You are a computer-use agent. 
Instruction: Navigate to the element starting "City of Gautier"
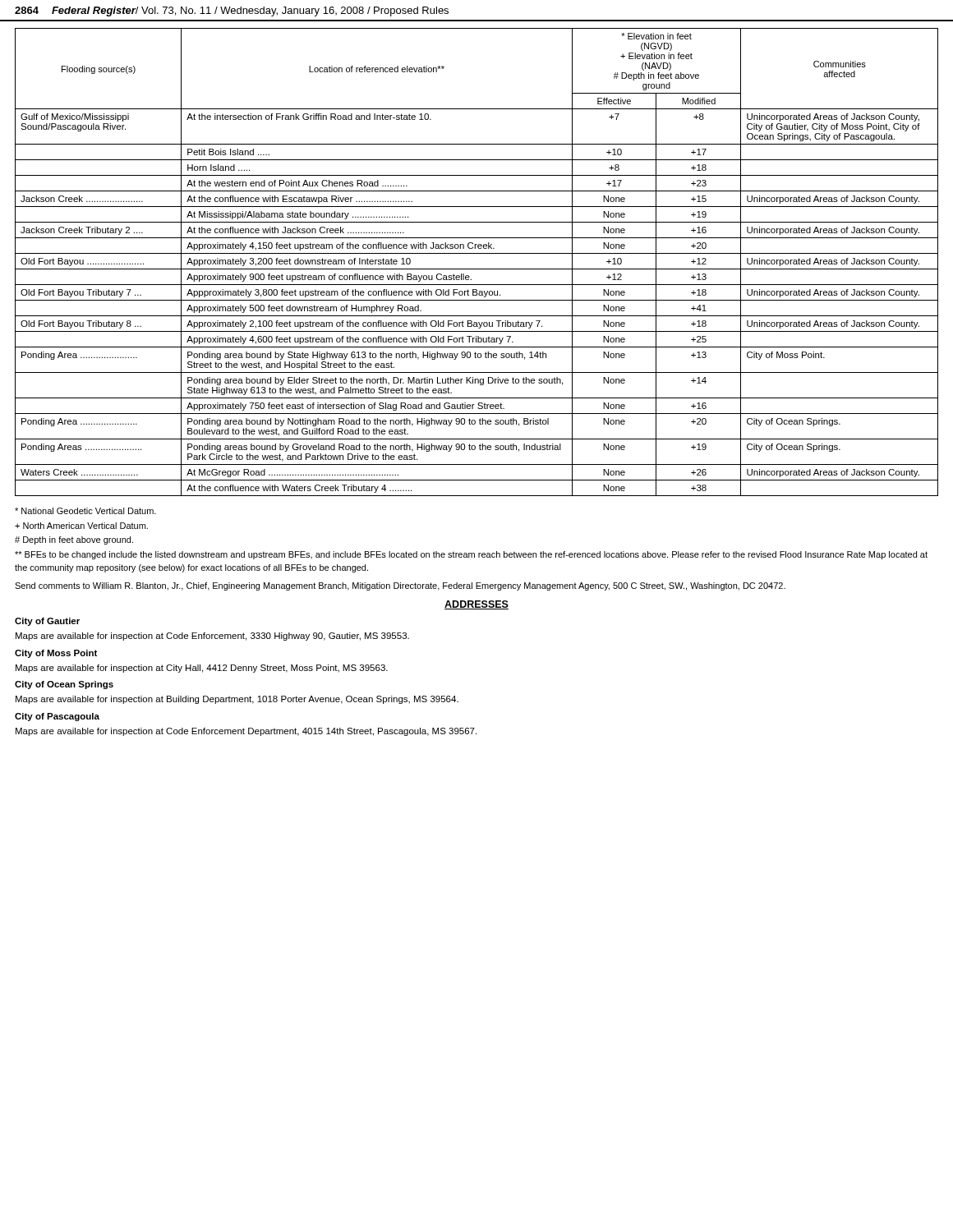tap(47, 621)
